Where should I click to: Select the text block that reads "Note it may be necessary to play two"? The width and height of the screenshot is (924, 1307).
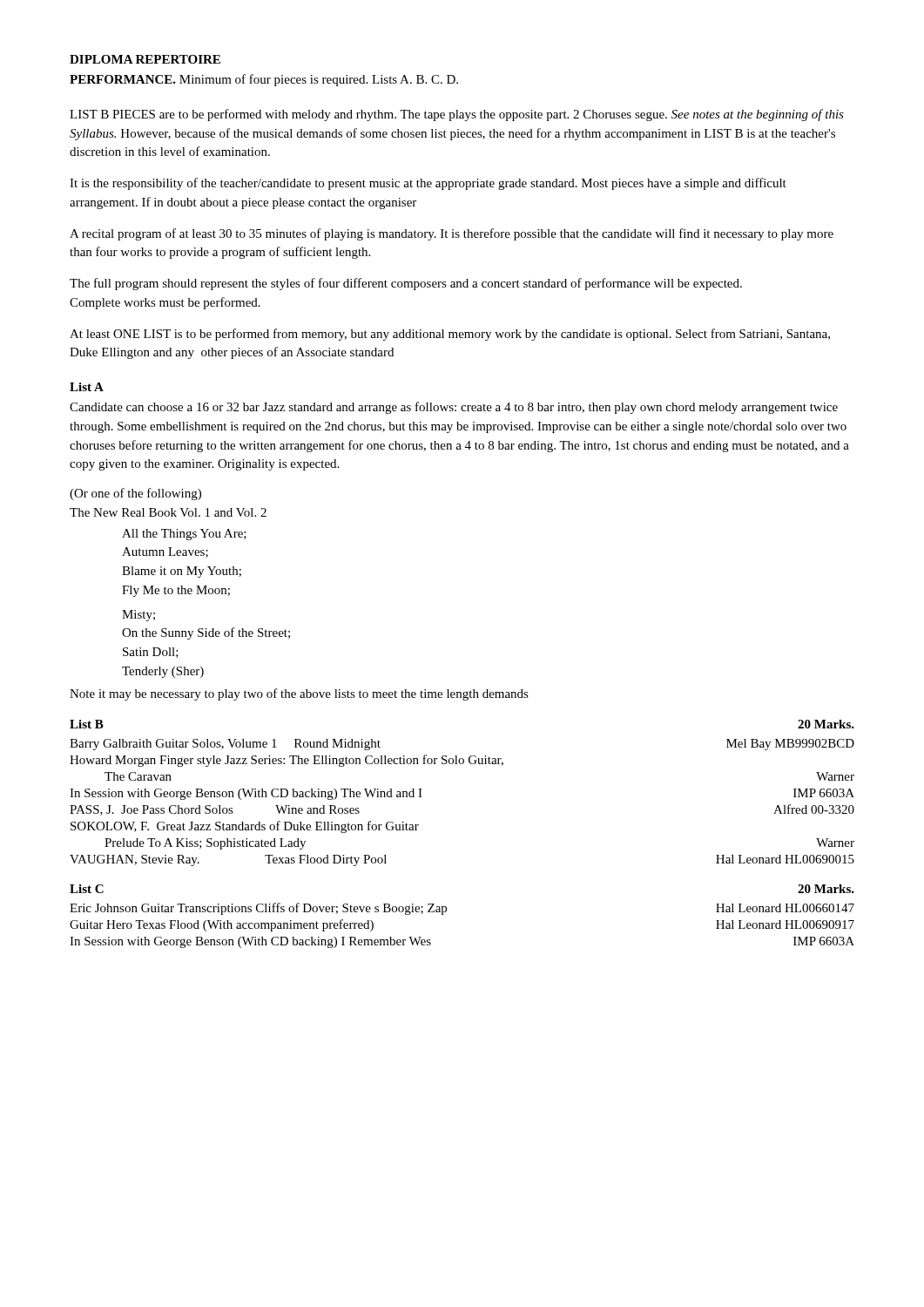(x=299, y=693)
